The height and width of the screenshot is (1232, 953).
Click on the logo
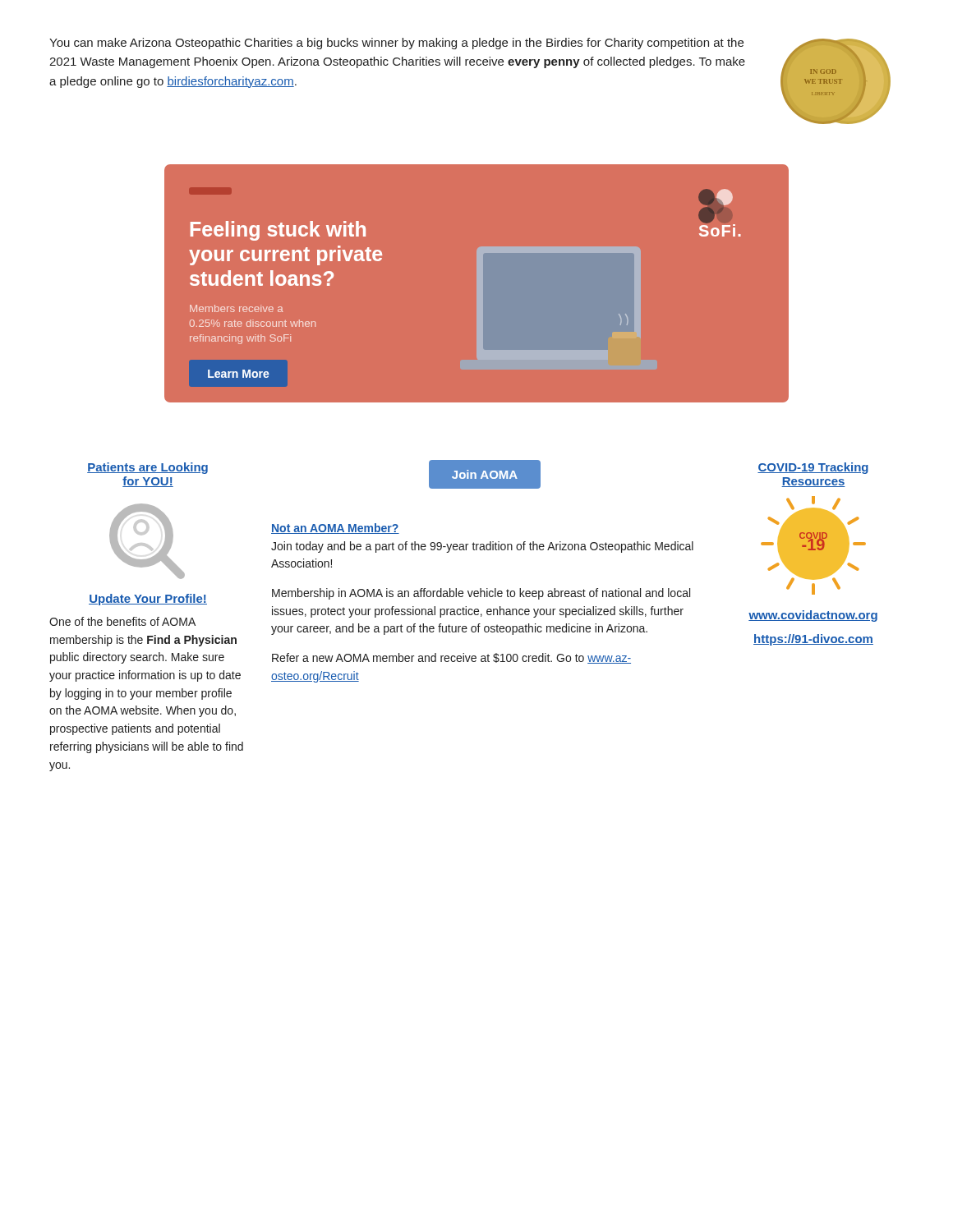[813, 545]
